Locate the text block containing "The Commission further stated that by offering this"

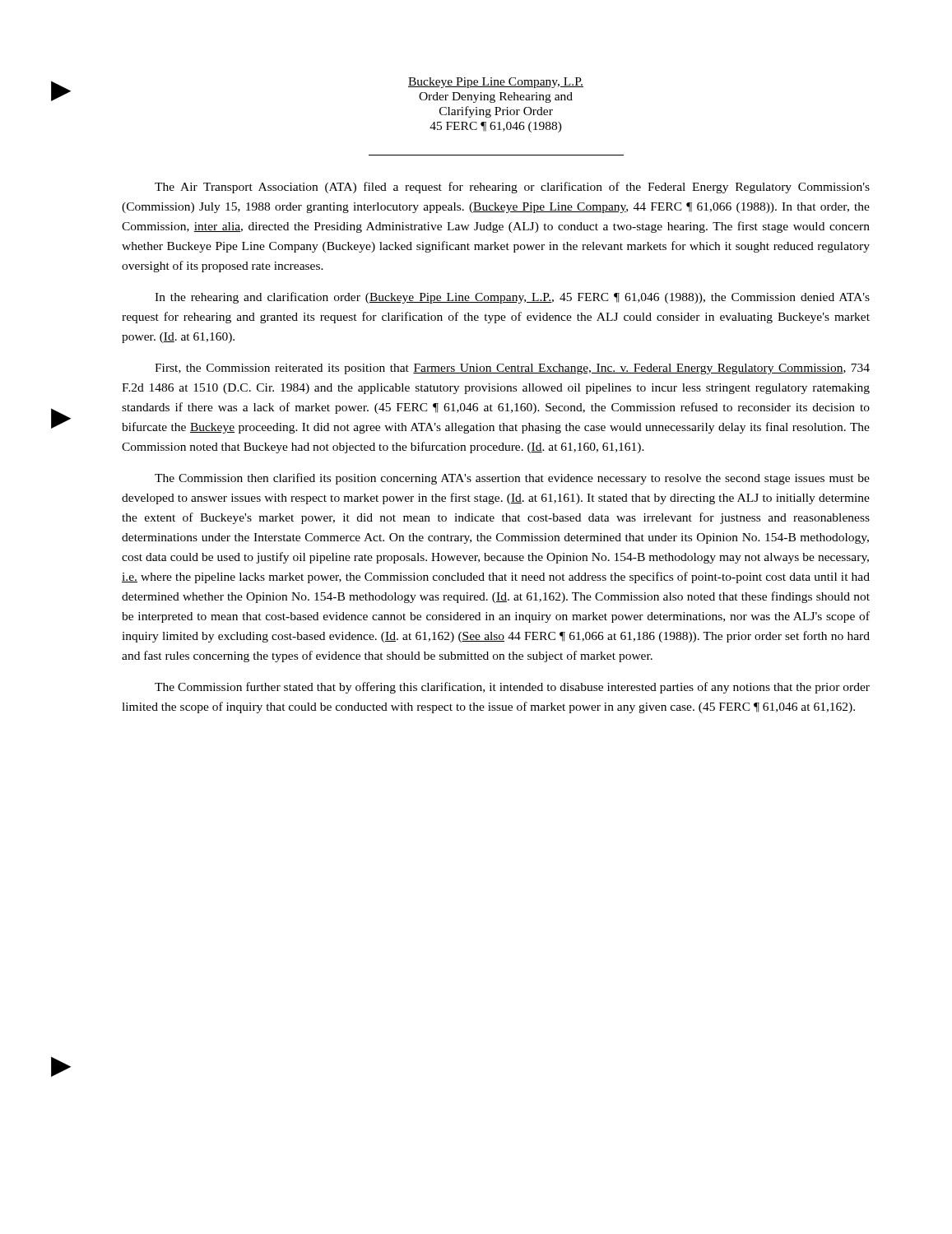(496, 697)
